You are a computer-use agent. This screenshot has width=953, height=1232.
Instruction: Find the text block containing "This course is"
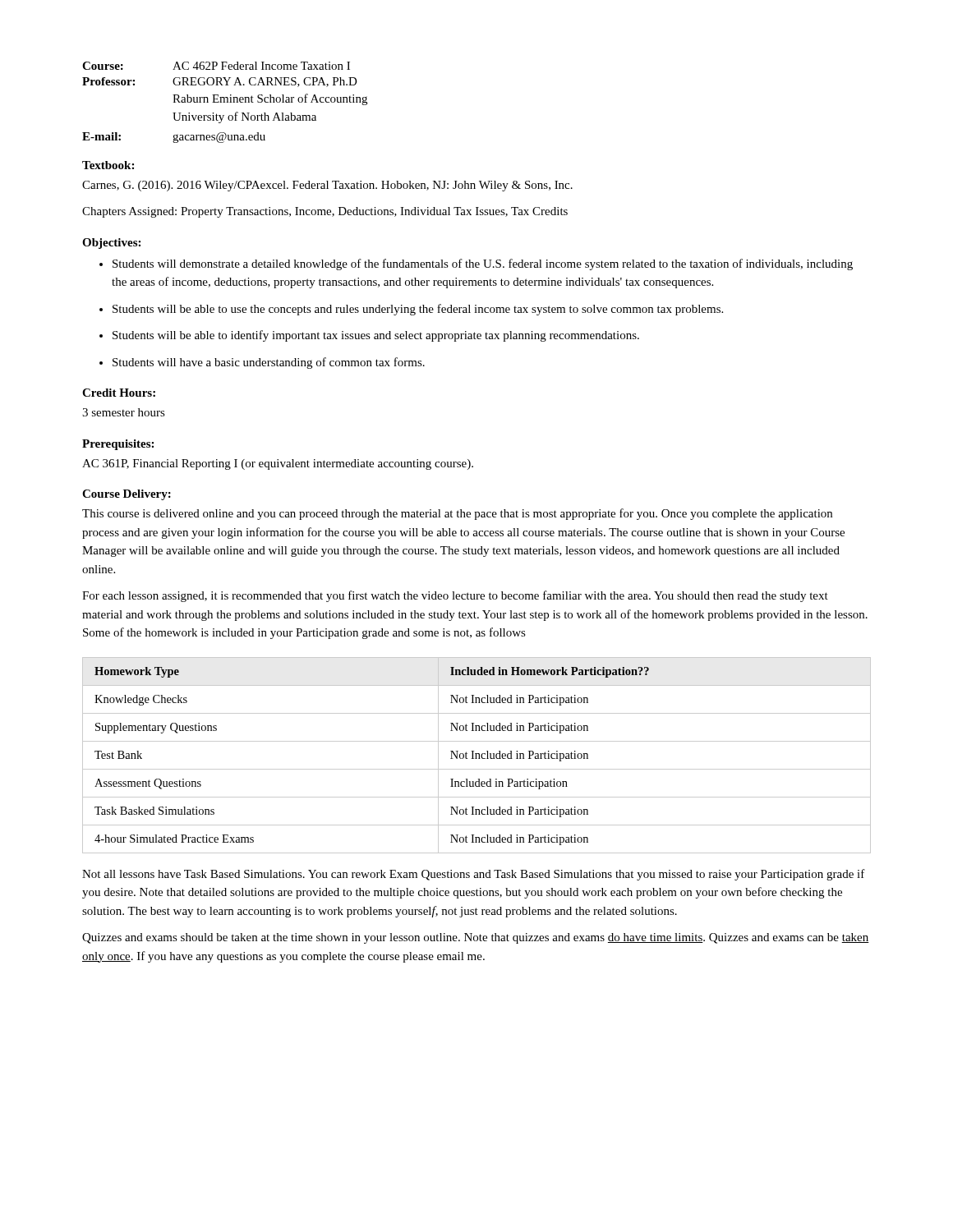(x=464, y=541)
